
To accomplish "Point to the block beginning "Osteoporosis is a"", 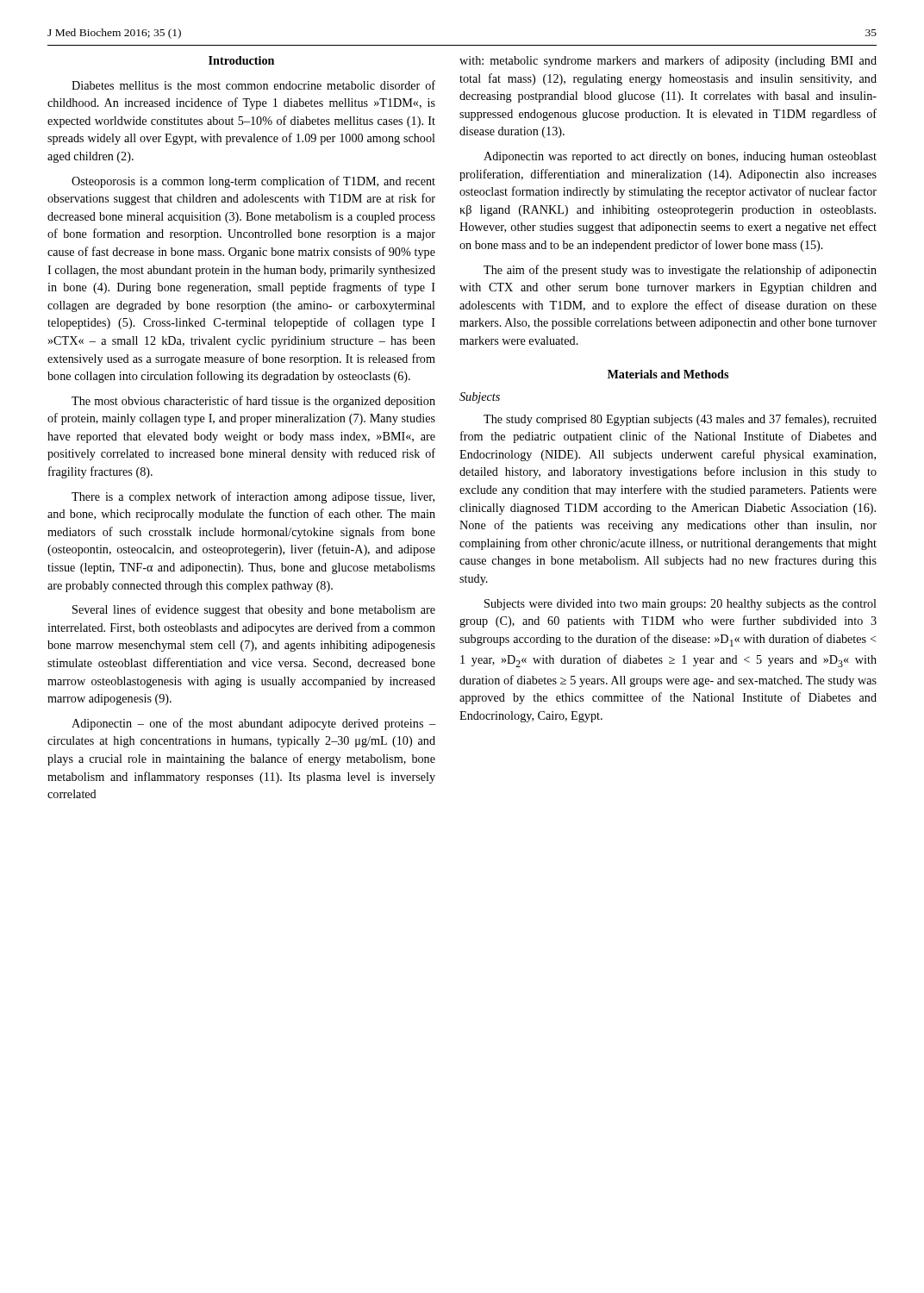I will pyautogui.click(x=241, y=279).
